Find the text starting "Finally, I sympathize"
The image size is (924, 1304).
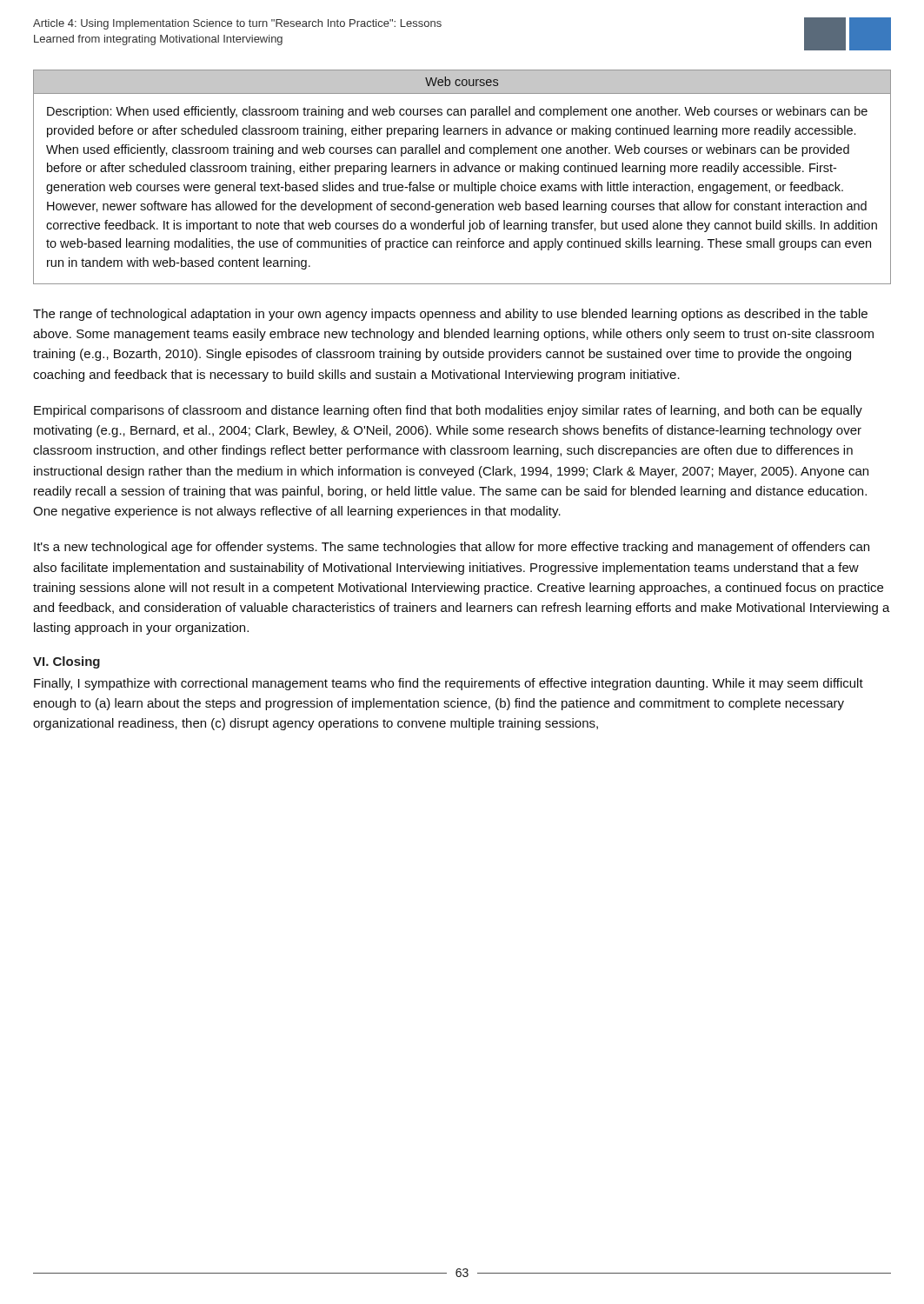click(x=448, y=703)
